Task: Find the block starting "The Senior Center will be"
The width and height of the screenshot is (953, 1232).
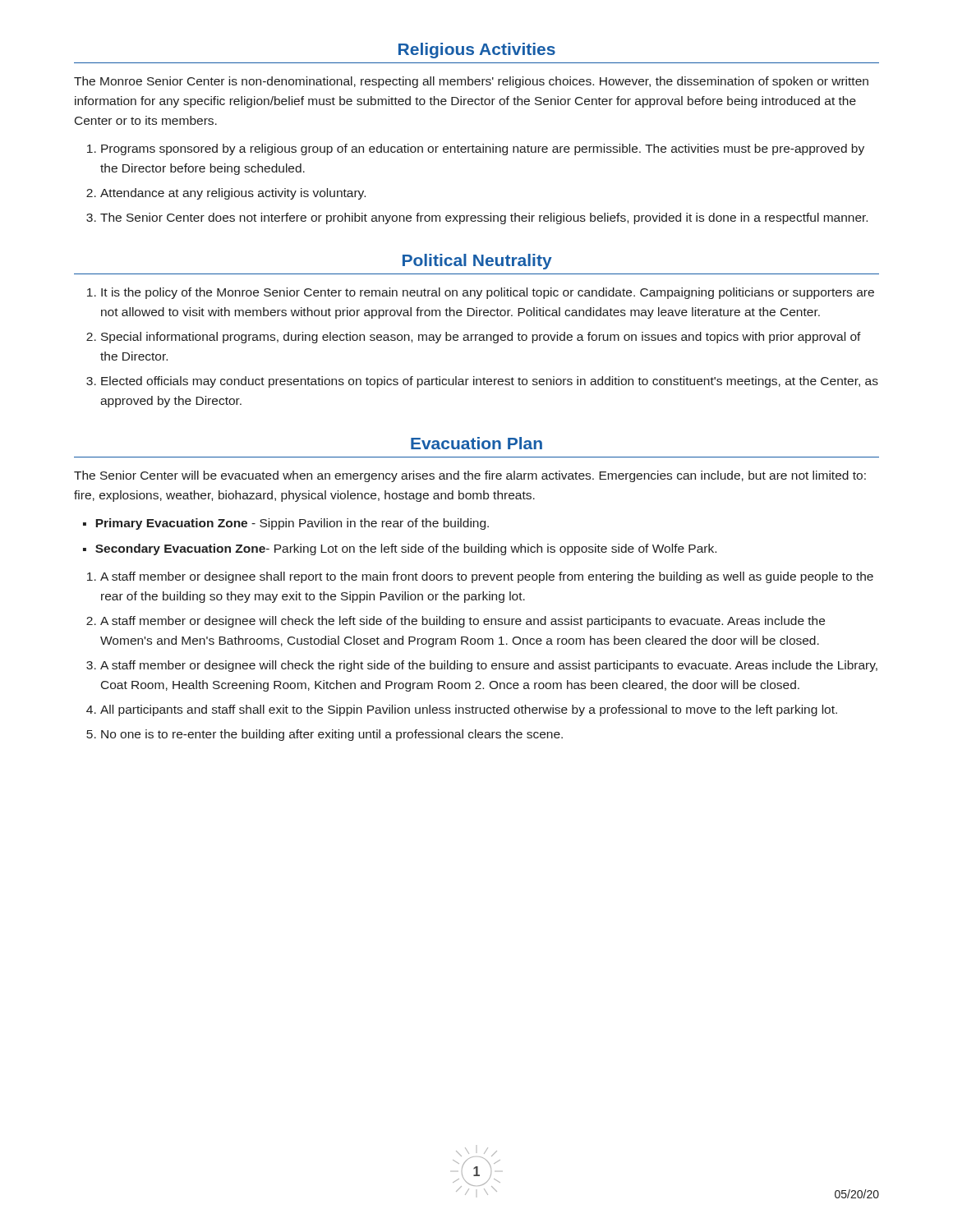Action: pos(470,485)
